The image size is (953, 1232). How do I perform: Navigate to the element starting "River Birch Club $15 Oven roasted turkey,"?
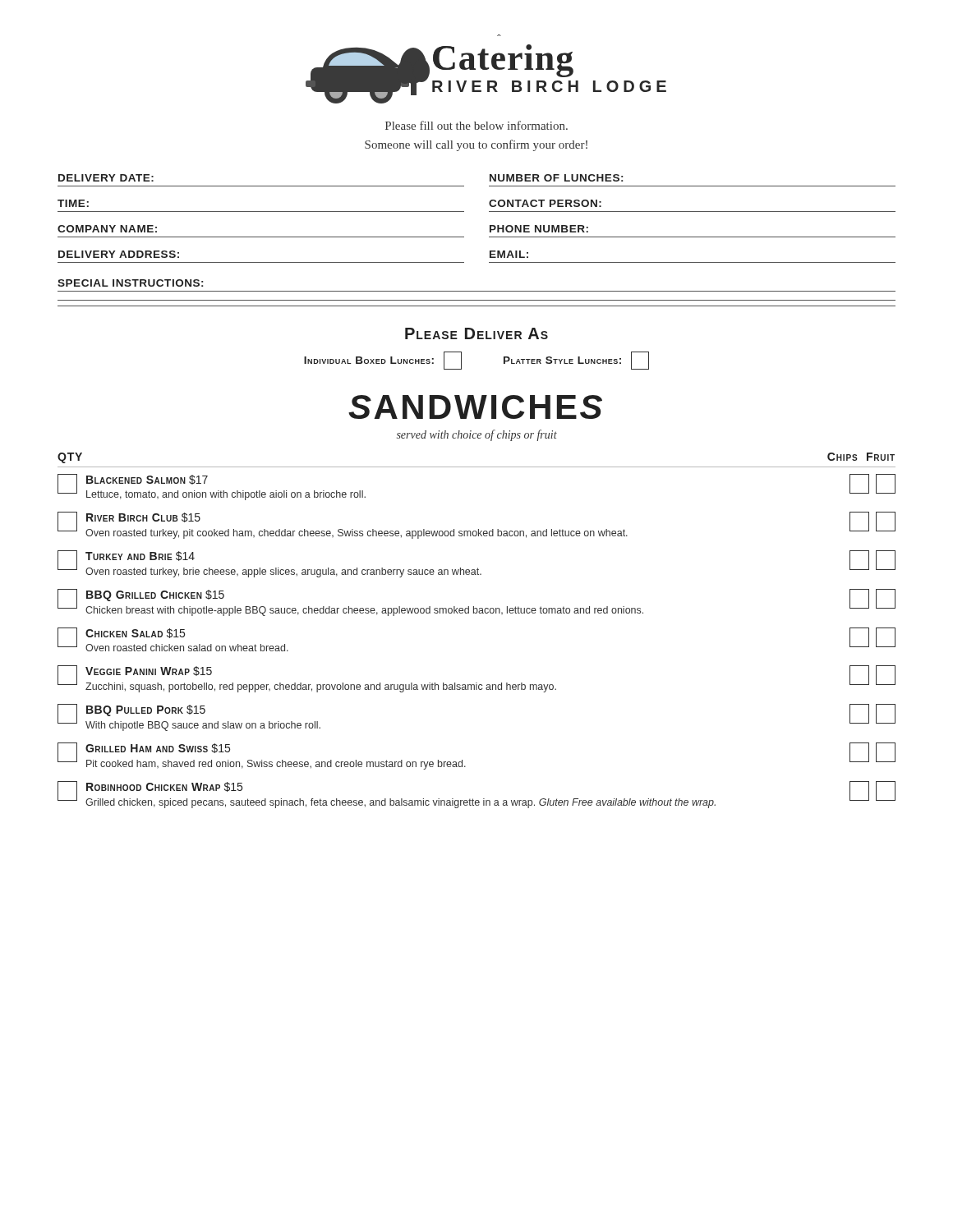click(476, 525)
